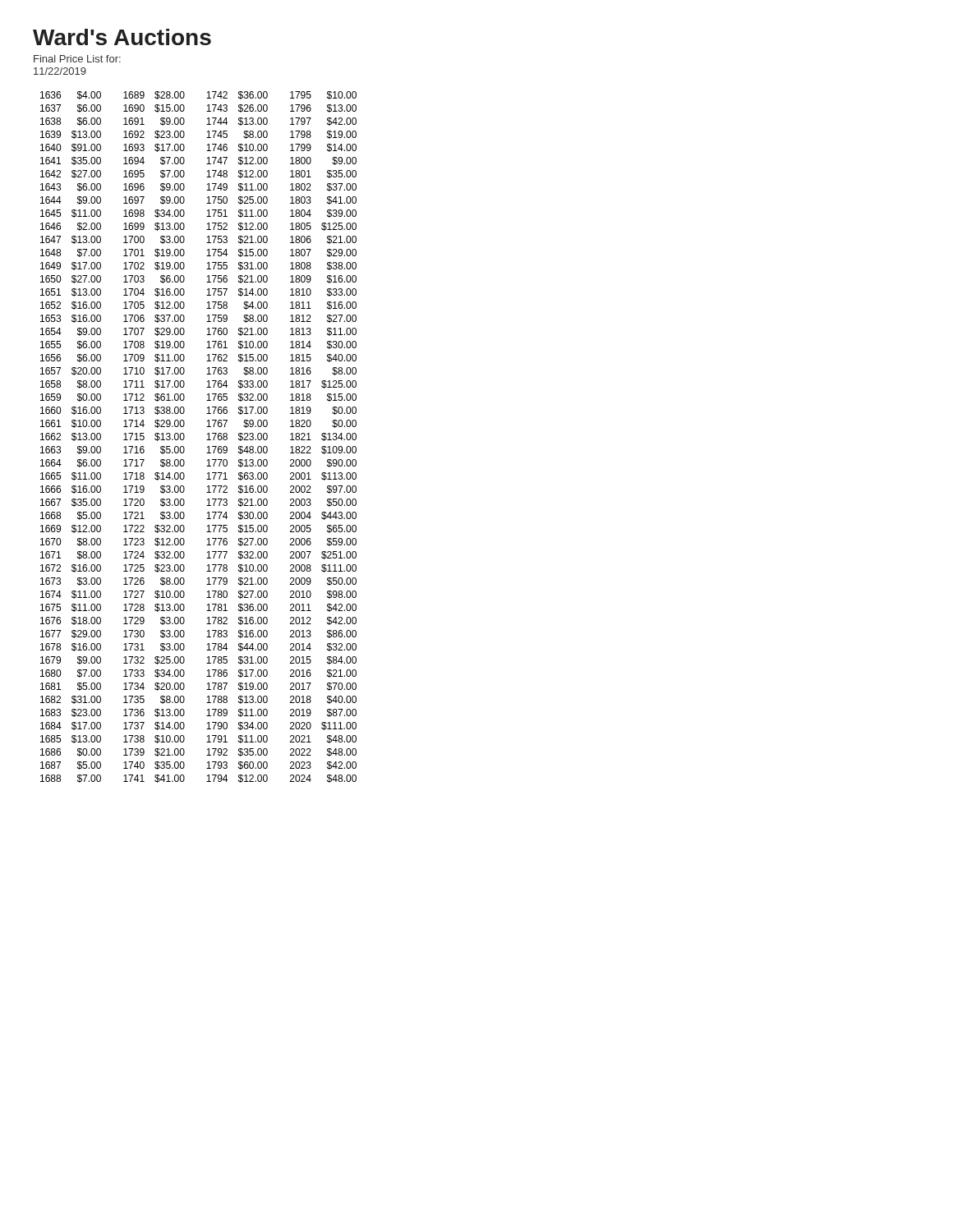Point to the element starting "Final Price List for:"
Screen dimensions: 1232x953
click(x=77, y=59)
